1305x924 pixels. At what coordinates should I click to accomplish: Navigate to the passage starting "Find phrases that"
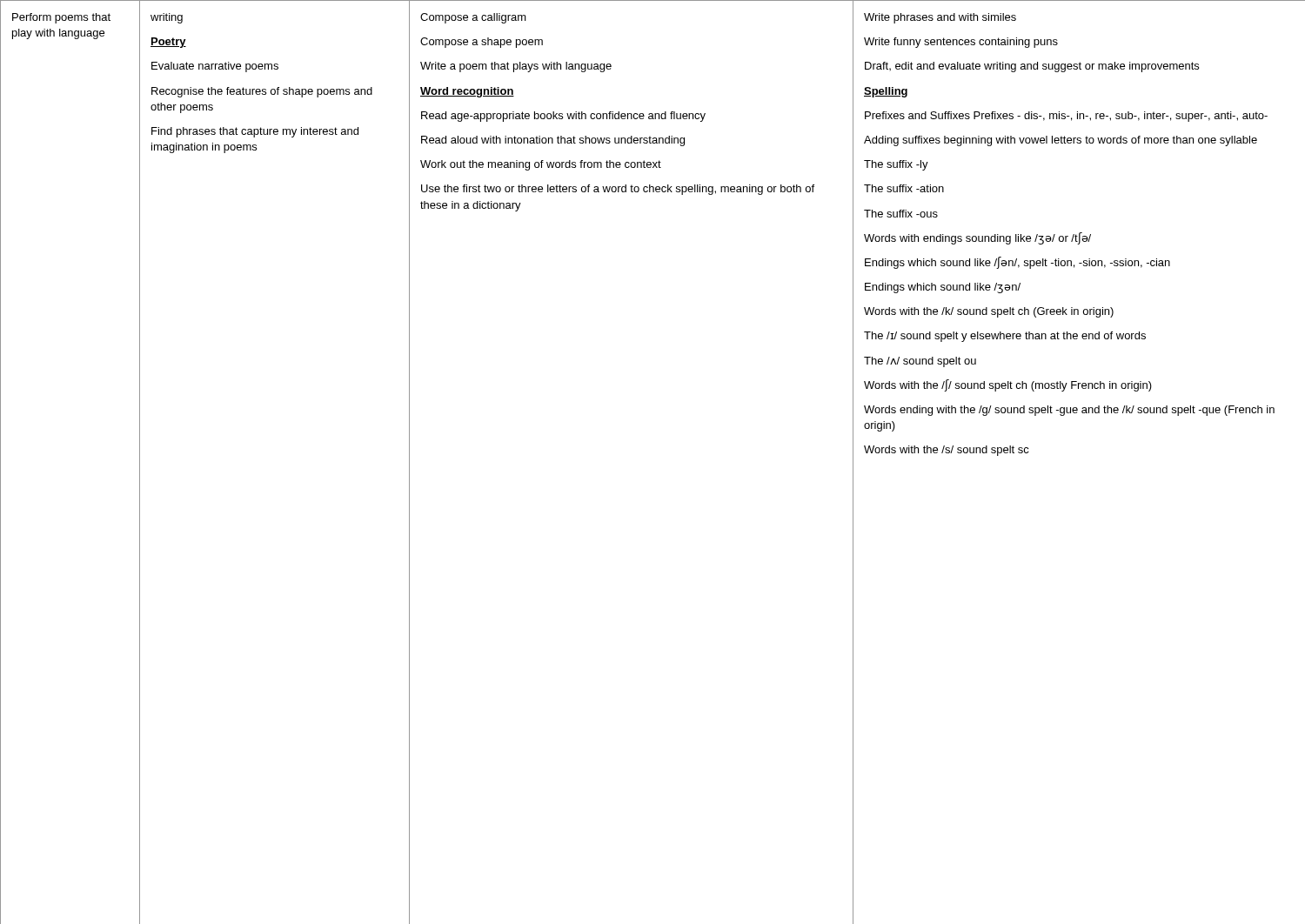click(255, 139)
